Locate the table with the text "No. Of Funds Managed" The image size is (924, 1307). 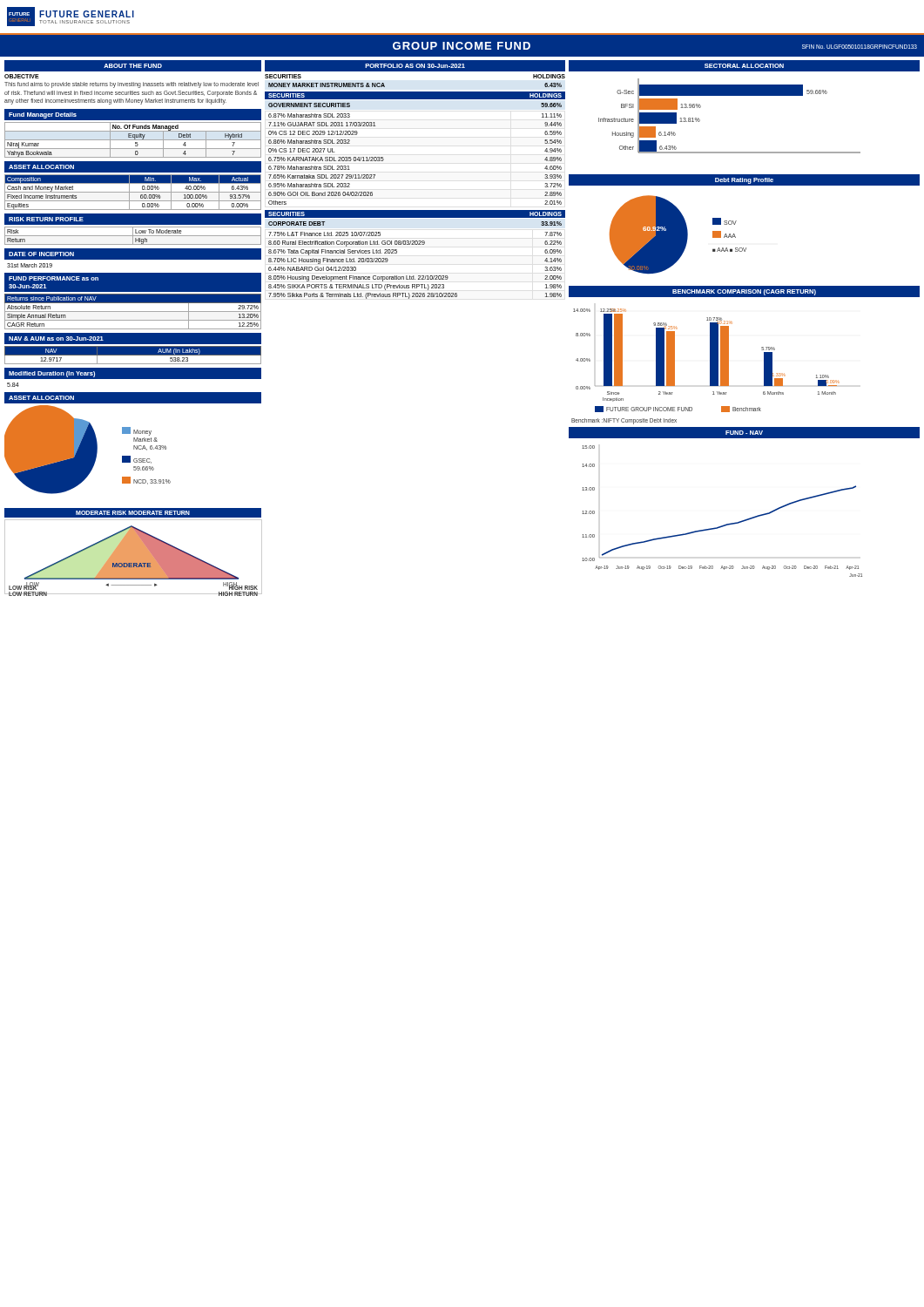point(133,139)
